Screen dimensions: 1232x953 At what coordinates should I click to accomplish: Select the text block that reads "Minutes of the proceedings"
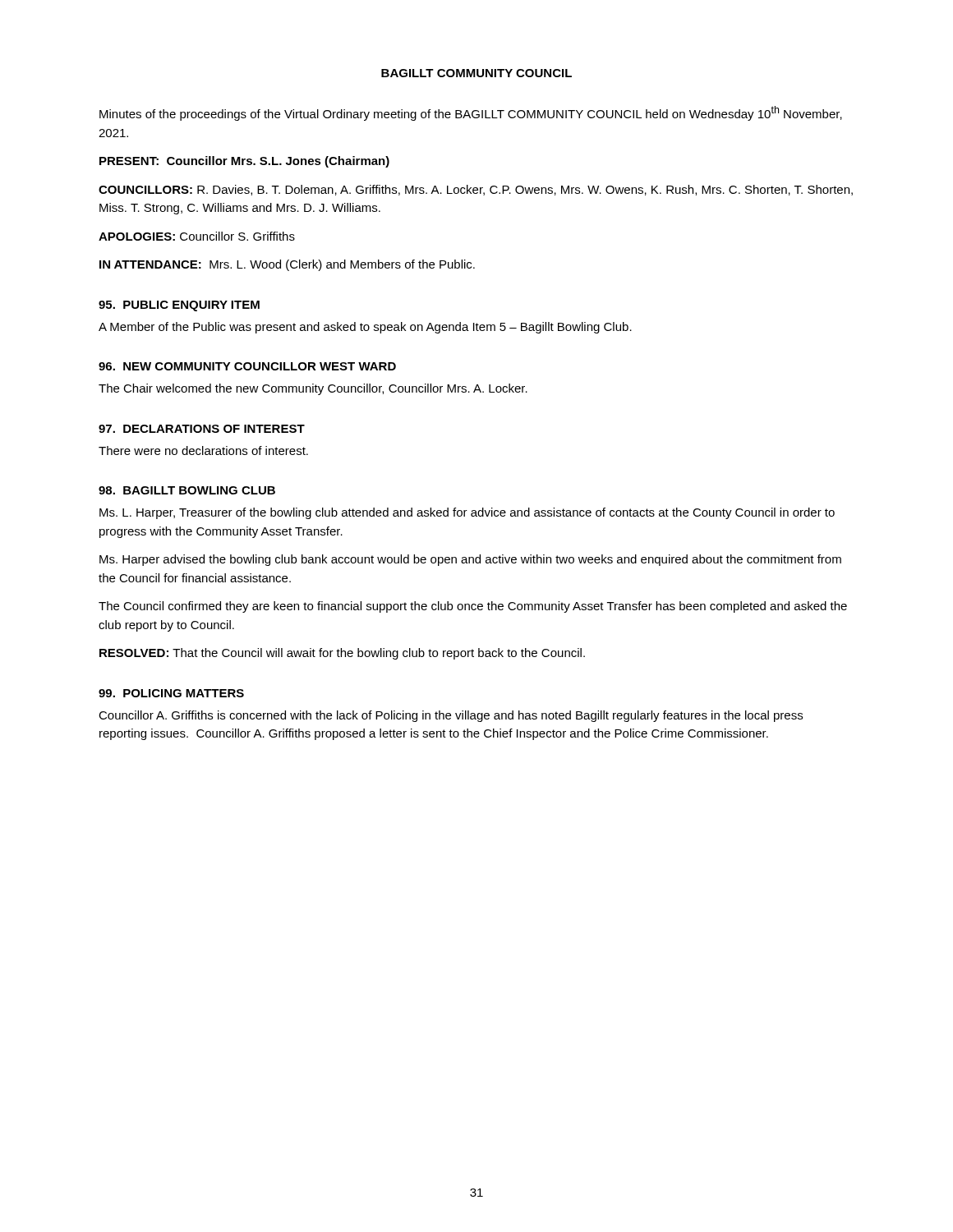click(471, 122)
